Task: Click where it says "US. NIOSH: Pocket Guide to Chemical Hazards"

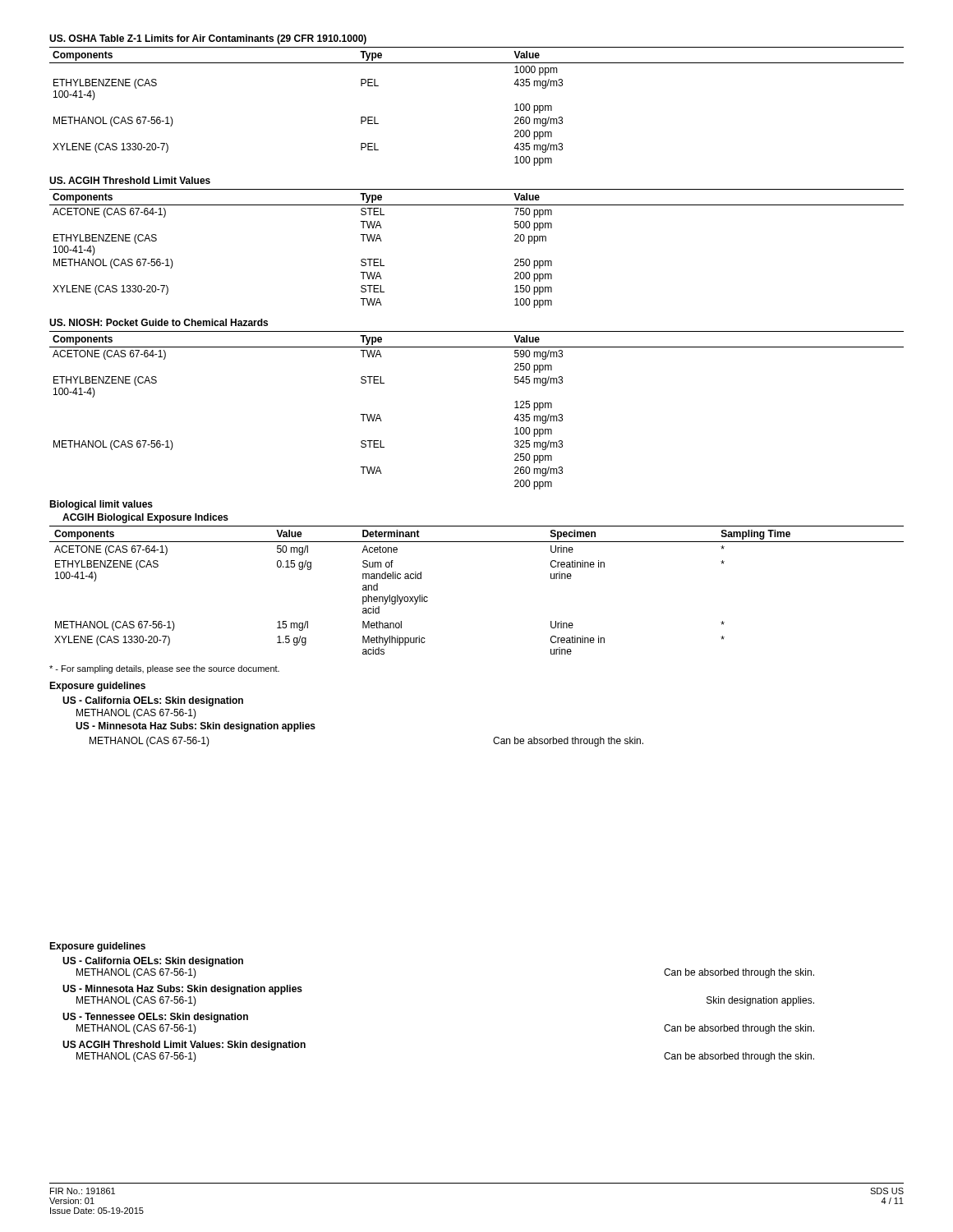Action: [x=159, y=323]
